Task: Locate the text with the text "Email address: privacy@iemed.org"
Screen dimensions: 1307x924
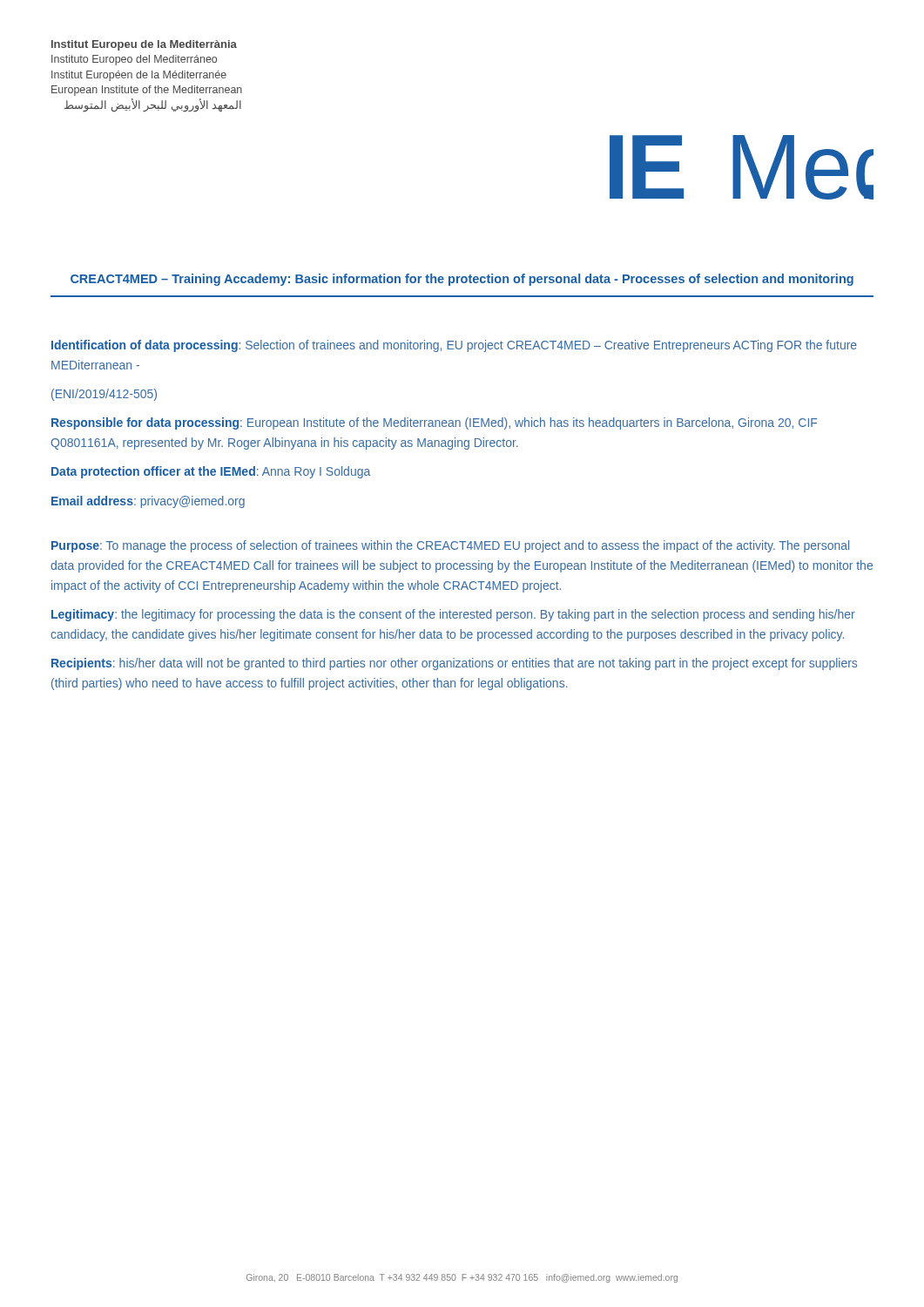Action: click(x=148, y=502)
